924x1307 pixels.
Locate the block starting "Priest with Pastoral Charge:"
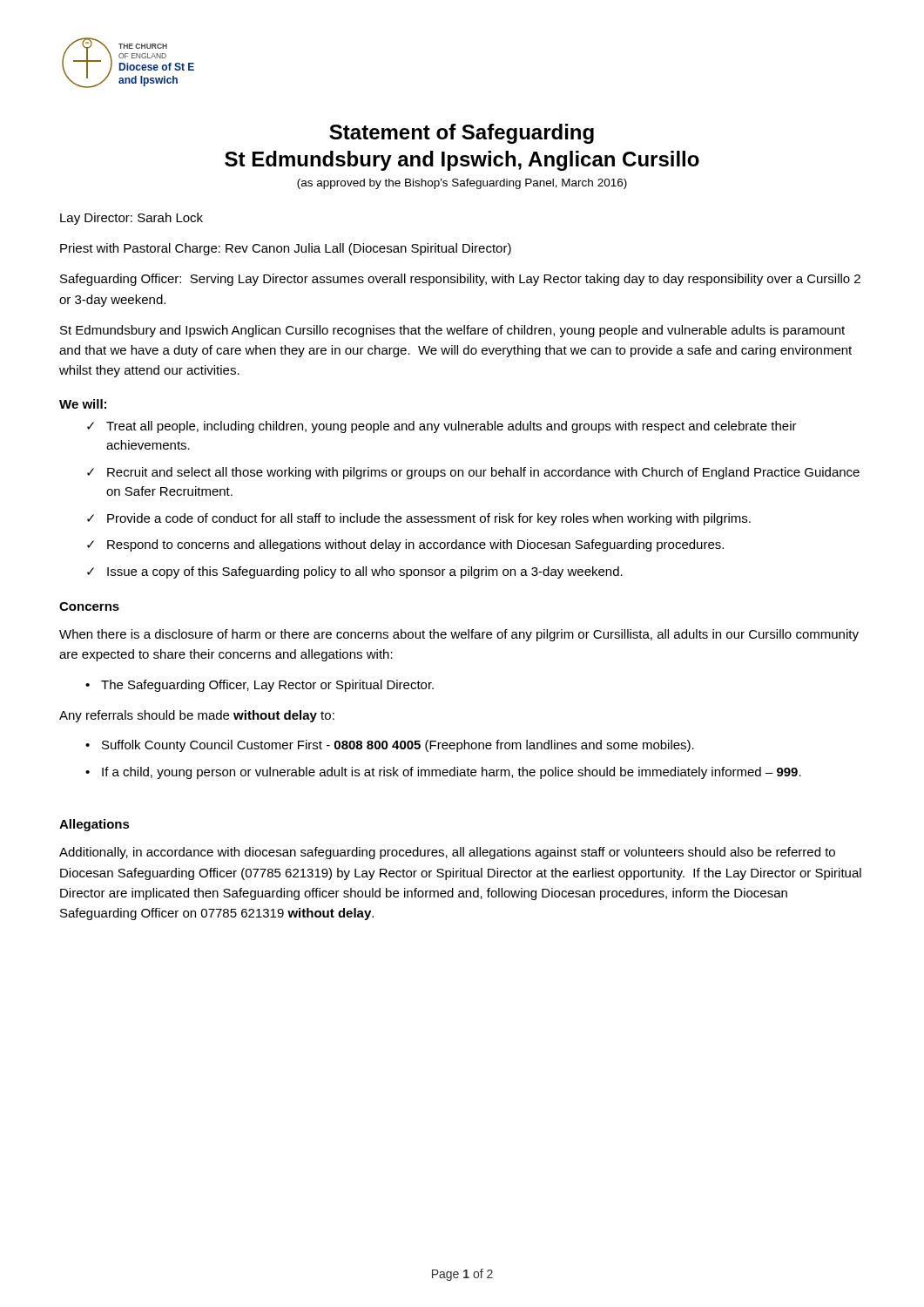pyautogui.click(x=285, y=248)
